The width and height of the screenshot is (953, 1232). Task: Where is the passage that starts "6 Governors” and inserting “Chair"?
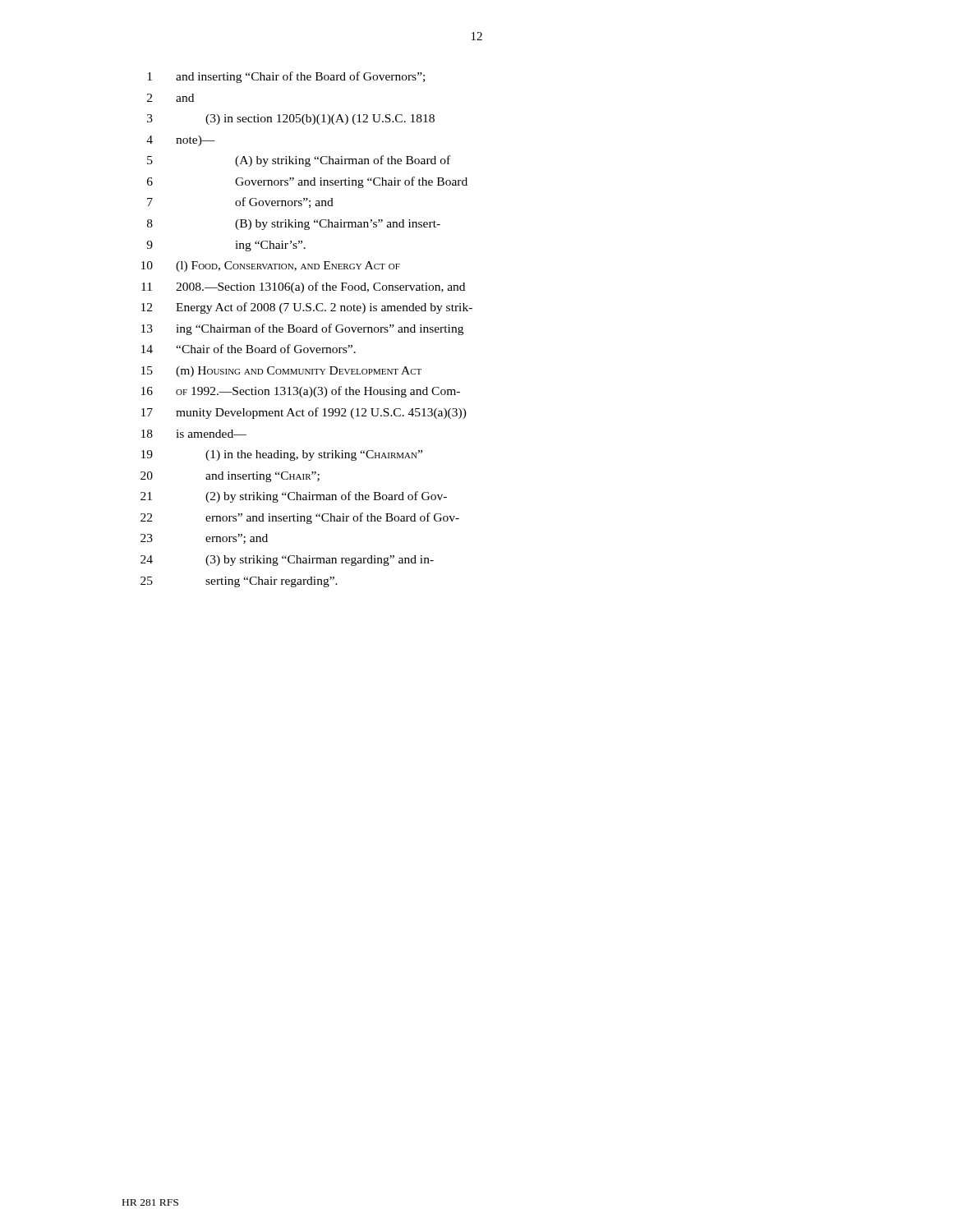click(x=458, y=181)
